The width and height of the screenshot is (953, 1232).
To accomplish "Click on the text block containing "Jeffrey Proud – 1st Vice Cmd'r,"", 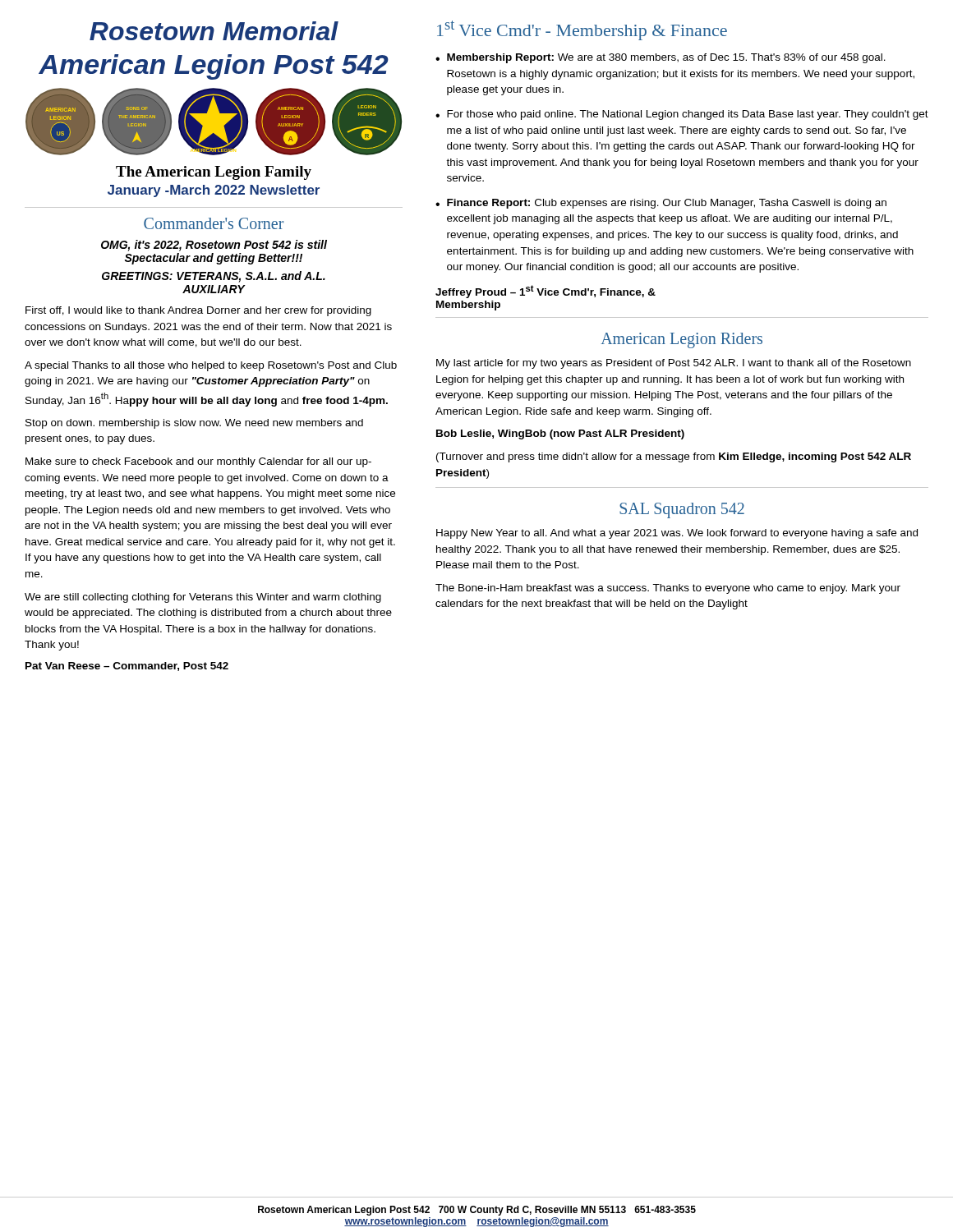I will [x=546, y=297].
